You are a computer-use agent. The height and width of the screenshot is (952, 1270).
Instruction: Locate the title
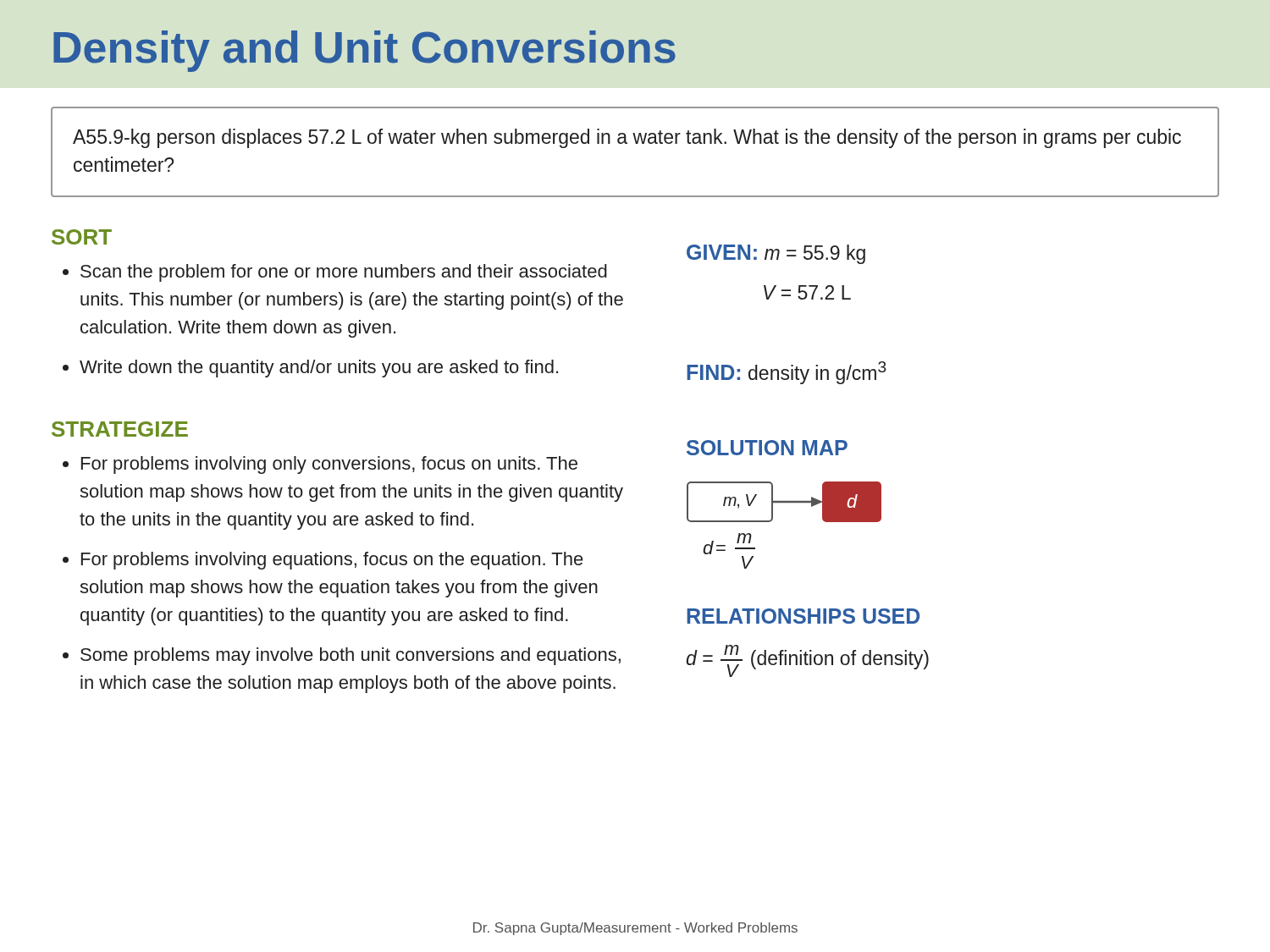(x=364, y=47)
